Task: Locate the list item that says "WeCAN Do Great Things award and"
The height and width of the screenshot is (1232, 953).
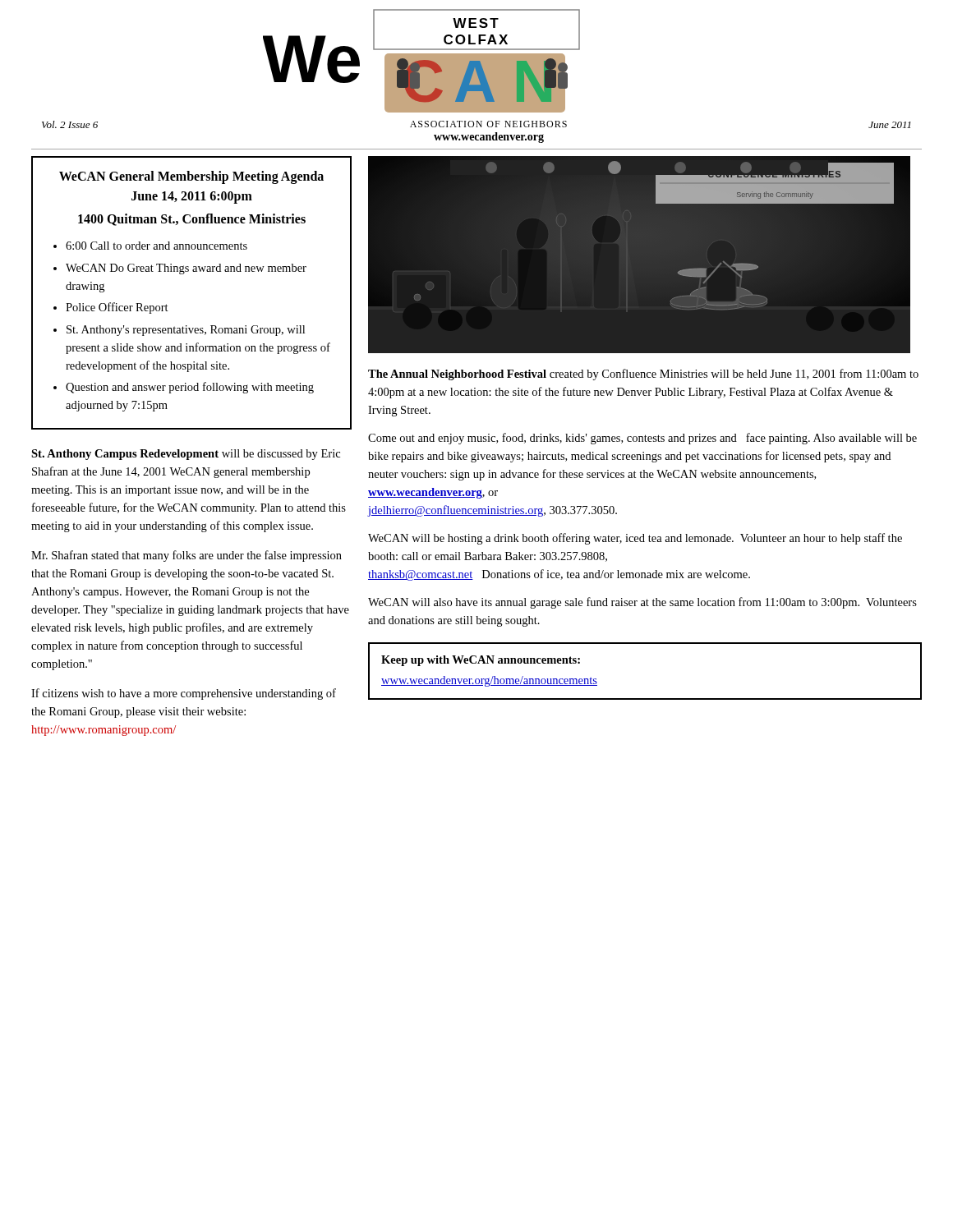Action: tap(186, 277)
